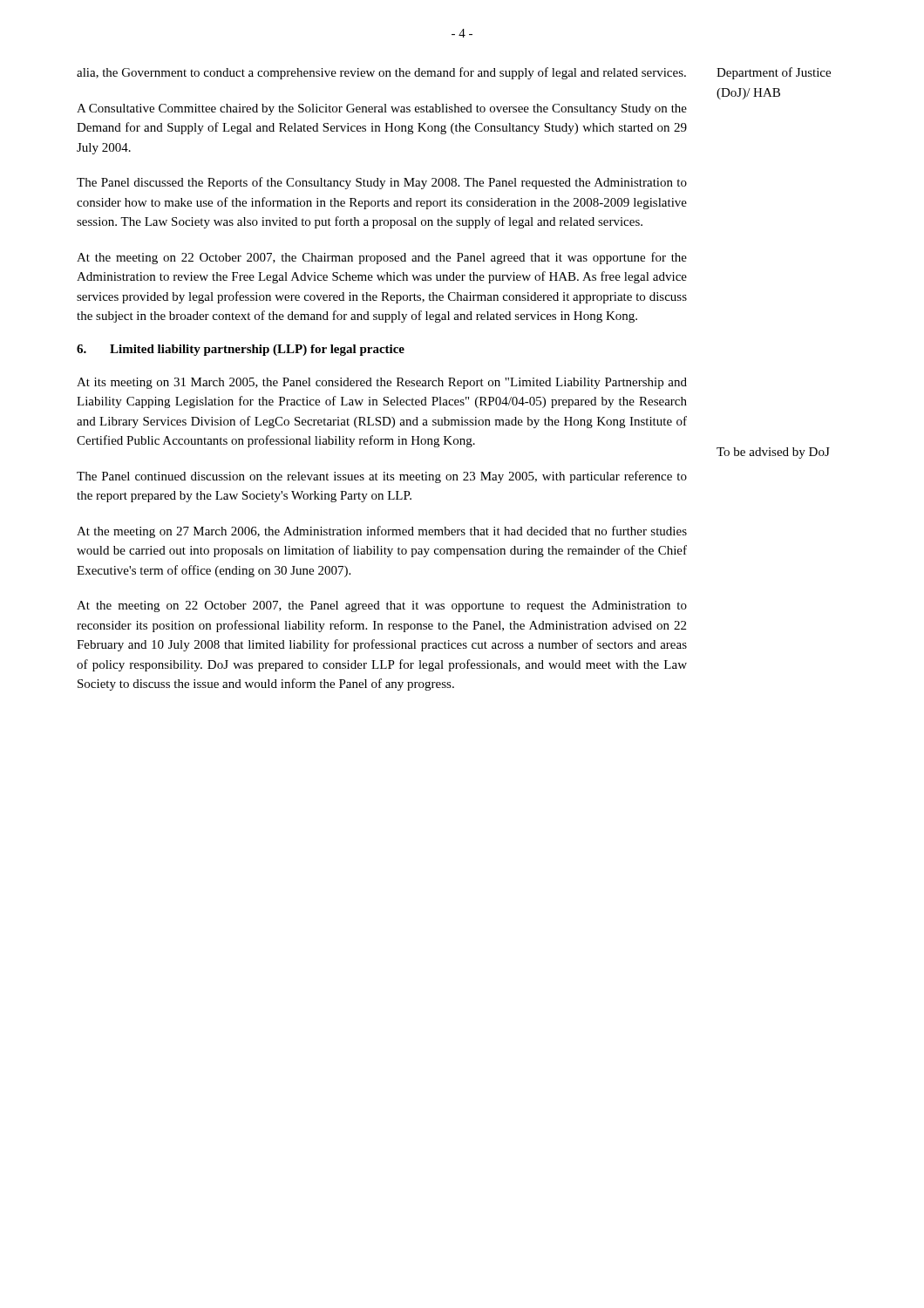Where does it say "To be advised by DoJ"?

[x=773, y=452]
